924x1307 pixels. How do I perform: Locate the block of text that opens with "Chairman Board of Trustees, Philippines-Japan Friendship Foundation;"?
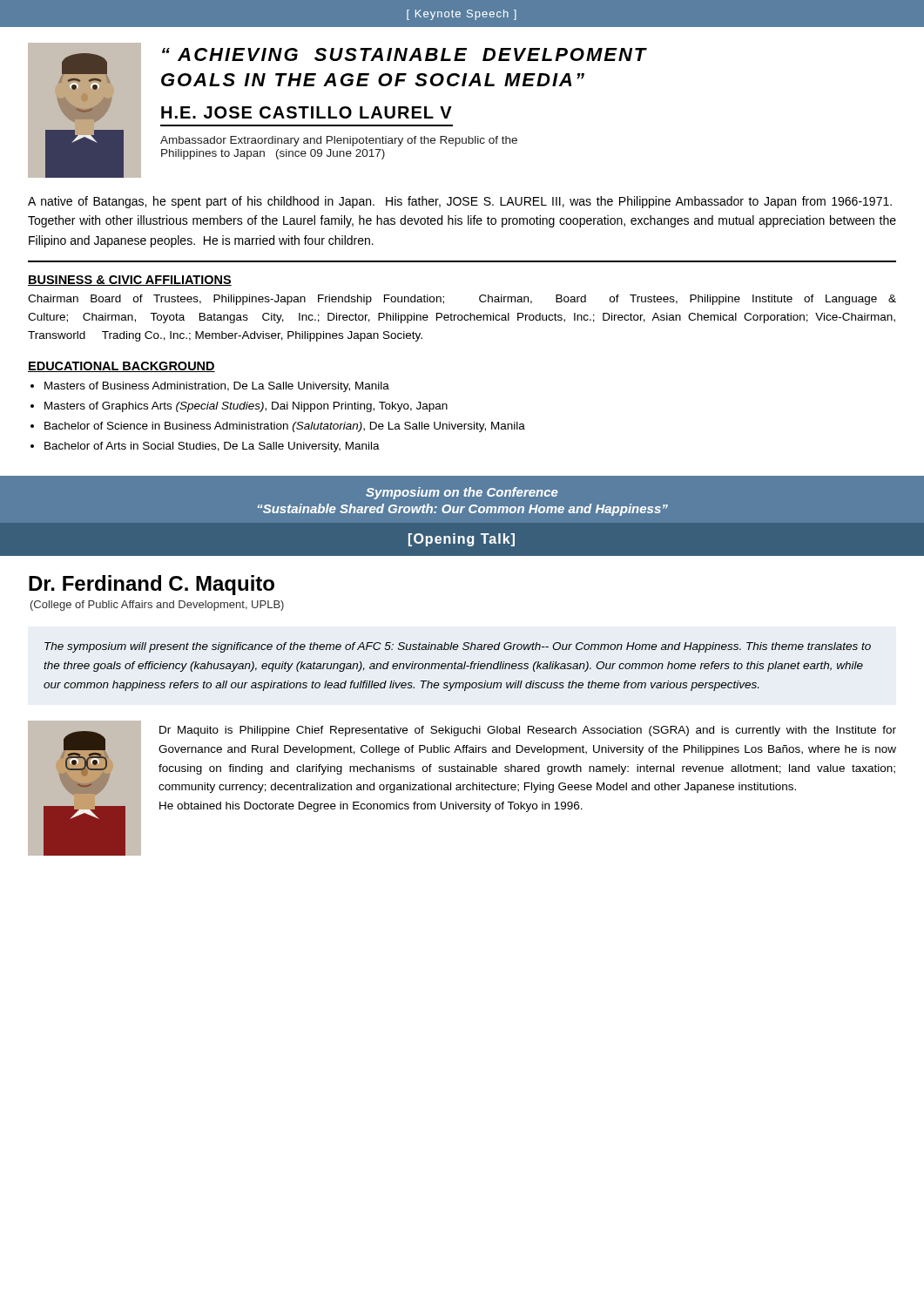tap(462, 317)
